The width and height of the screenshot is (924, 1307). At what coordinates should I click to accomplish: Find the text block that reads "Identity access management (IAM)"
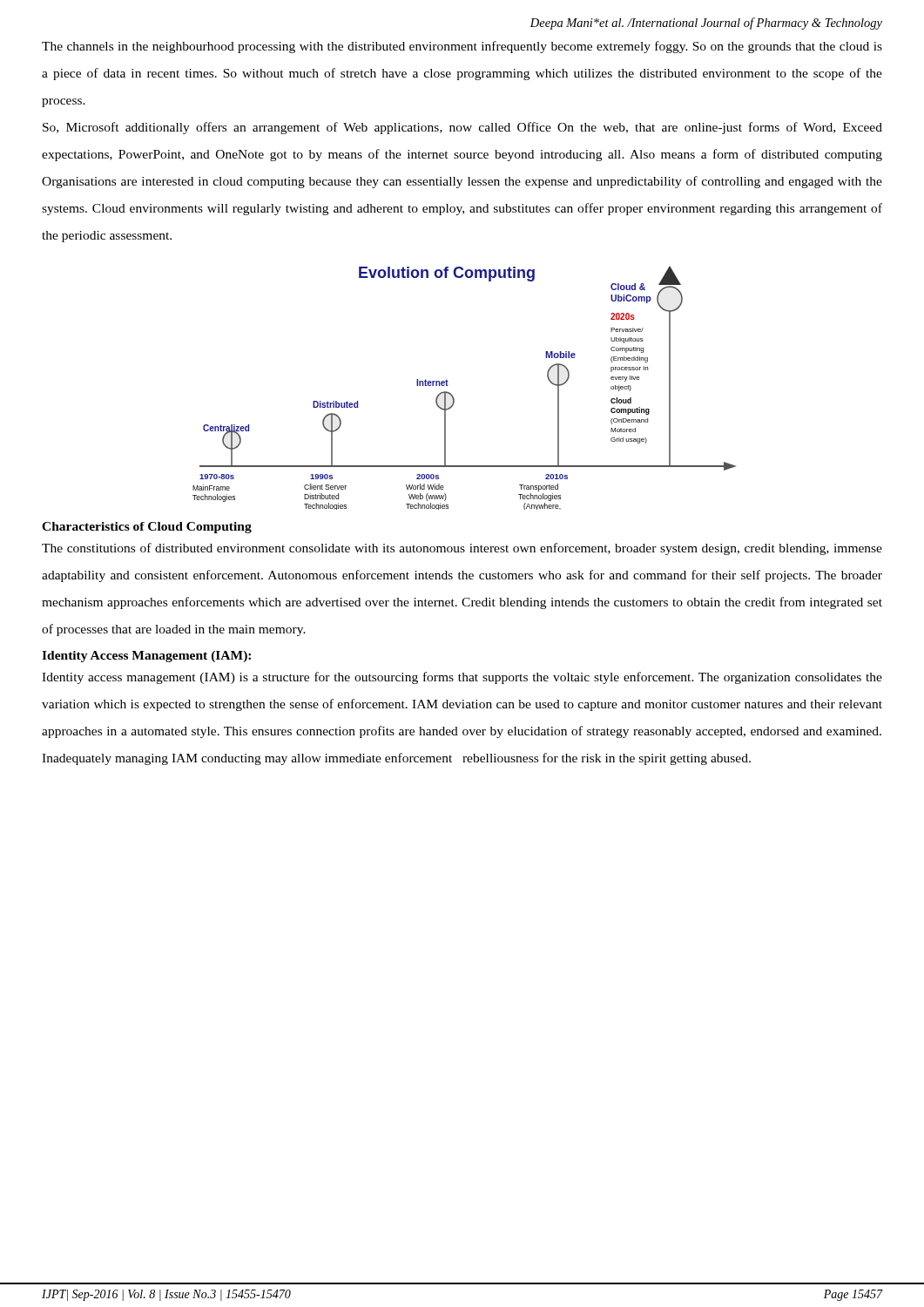462,717
